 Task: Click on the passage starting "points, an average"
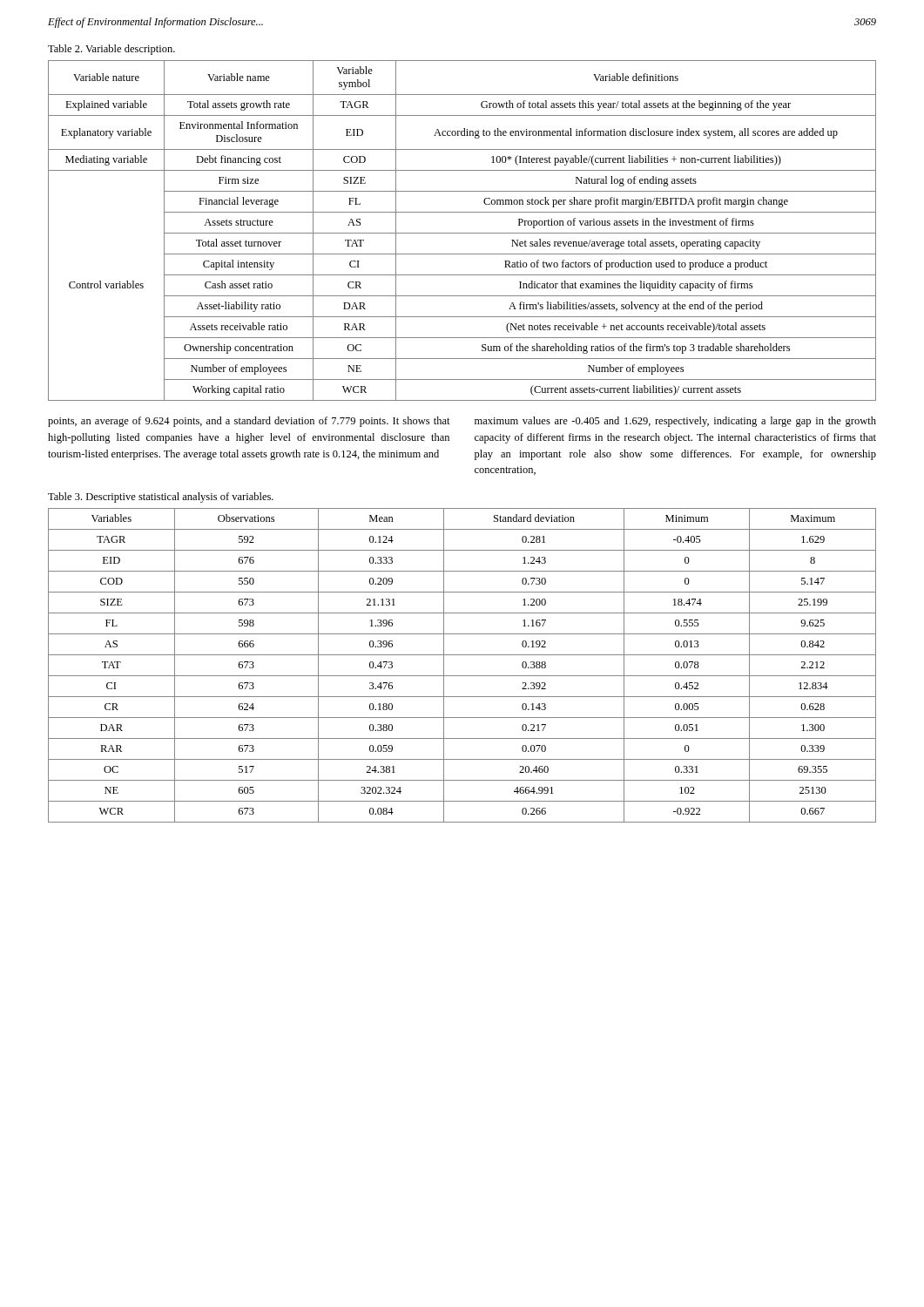[x=249, y=437]
